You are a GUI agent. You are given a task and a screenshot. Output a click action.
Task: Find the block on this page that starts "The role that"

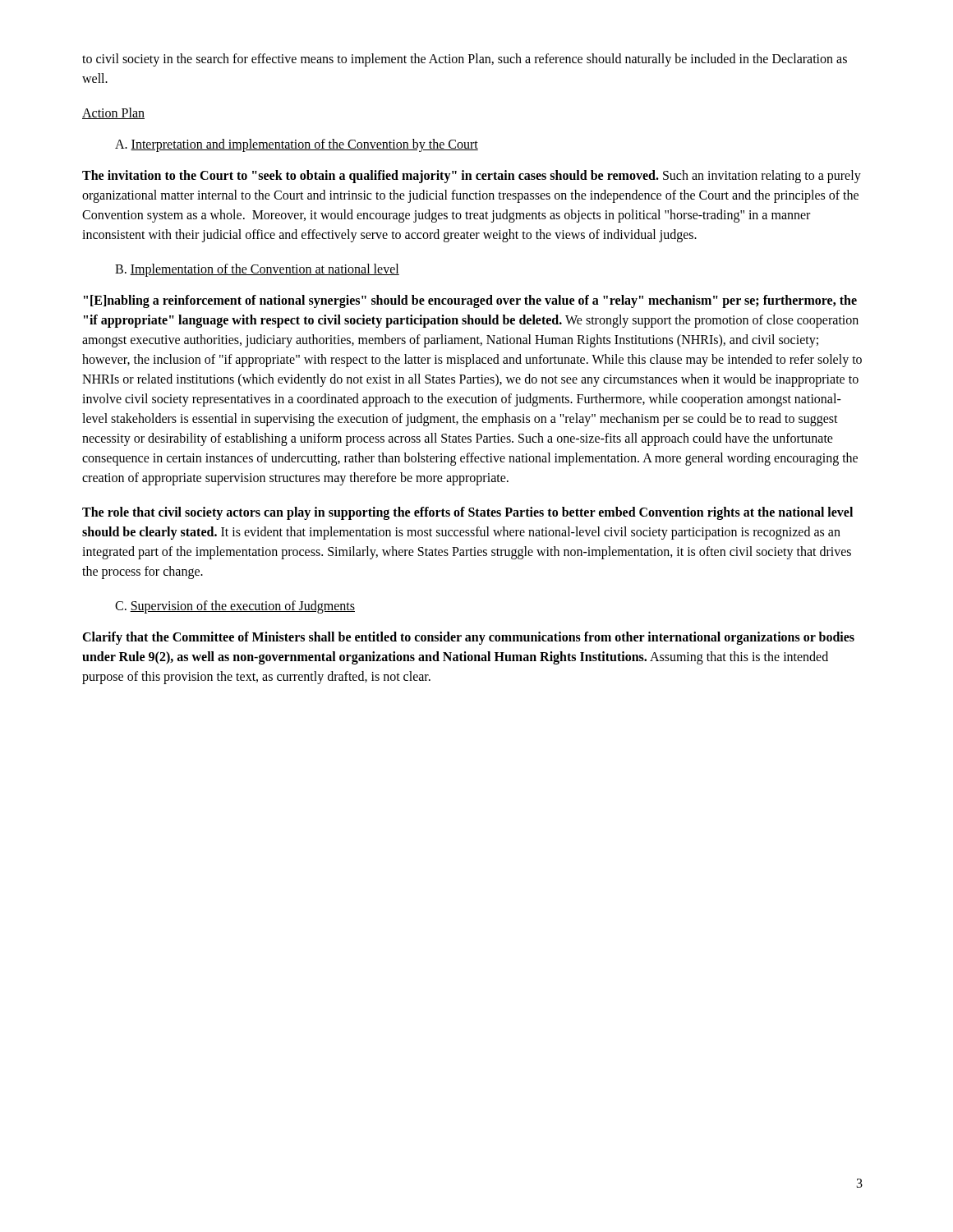click(468, 542)
